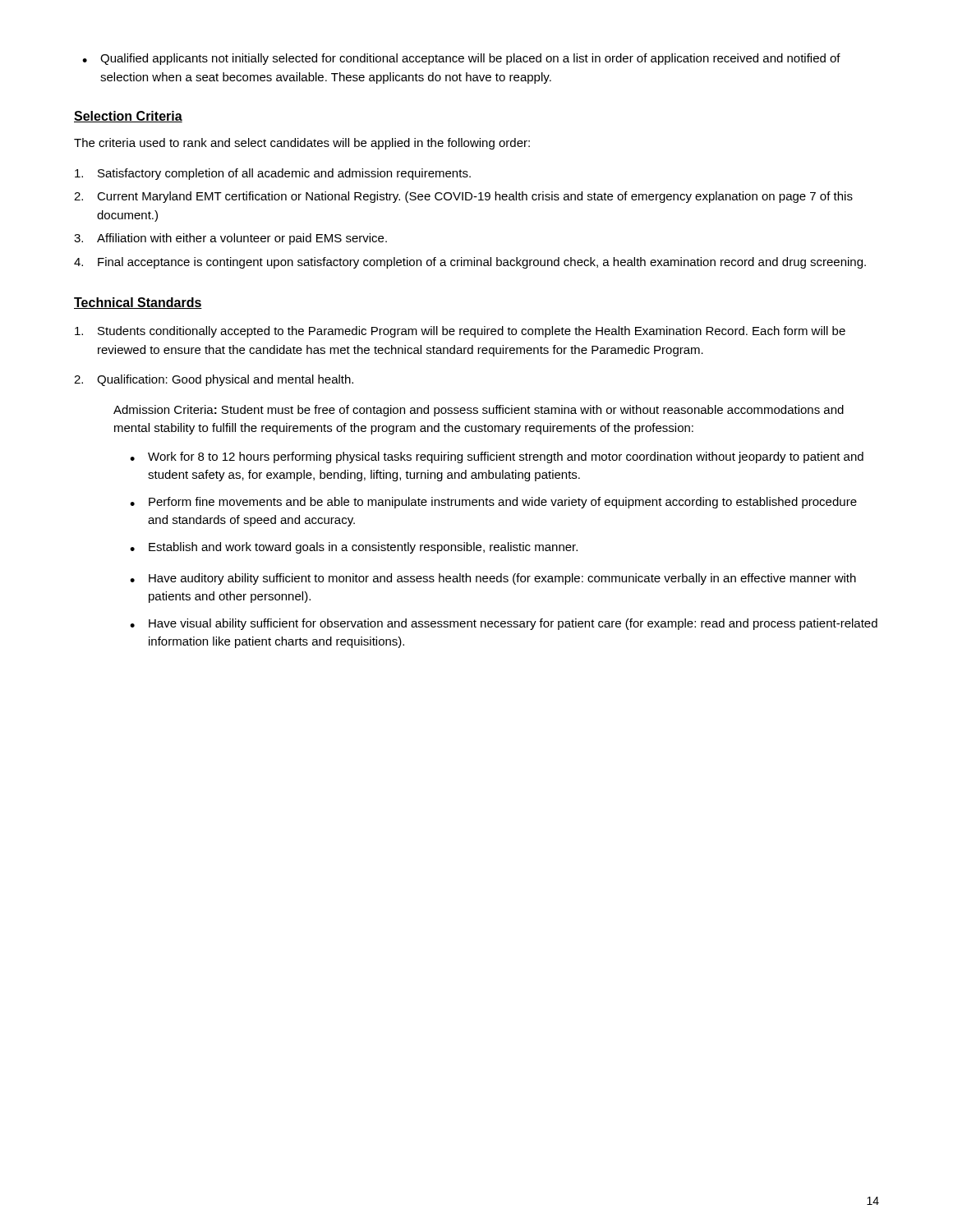The image size is (953, 1232).
Task: Find "Technical Standards" on this page
Action: [138, 303]
